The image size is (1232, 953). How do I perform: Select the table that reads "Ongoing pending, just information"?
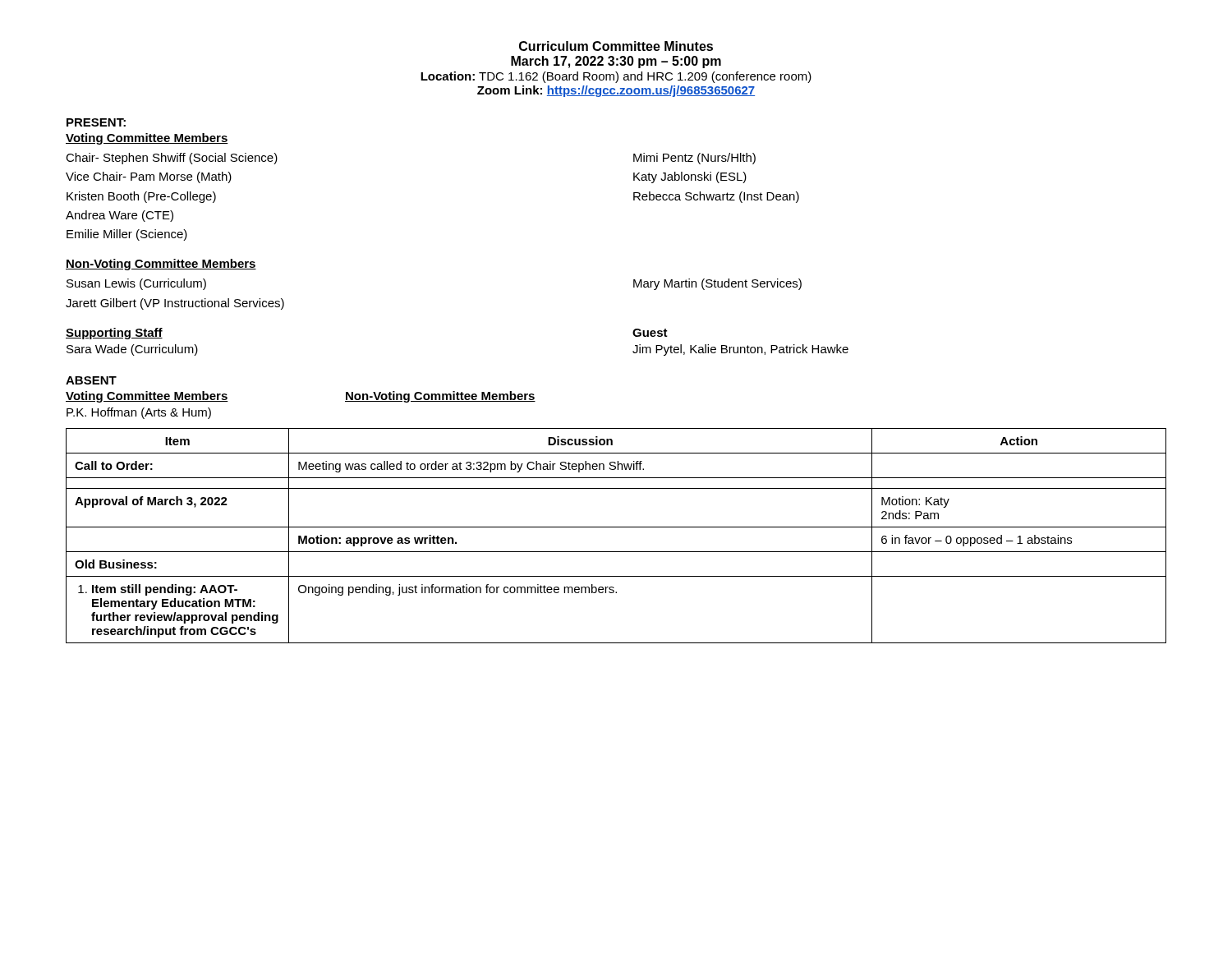[x=616, y=536]
